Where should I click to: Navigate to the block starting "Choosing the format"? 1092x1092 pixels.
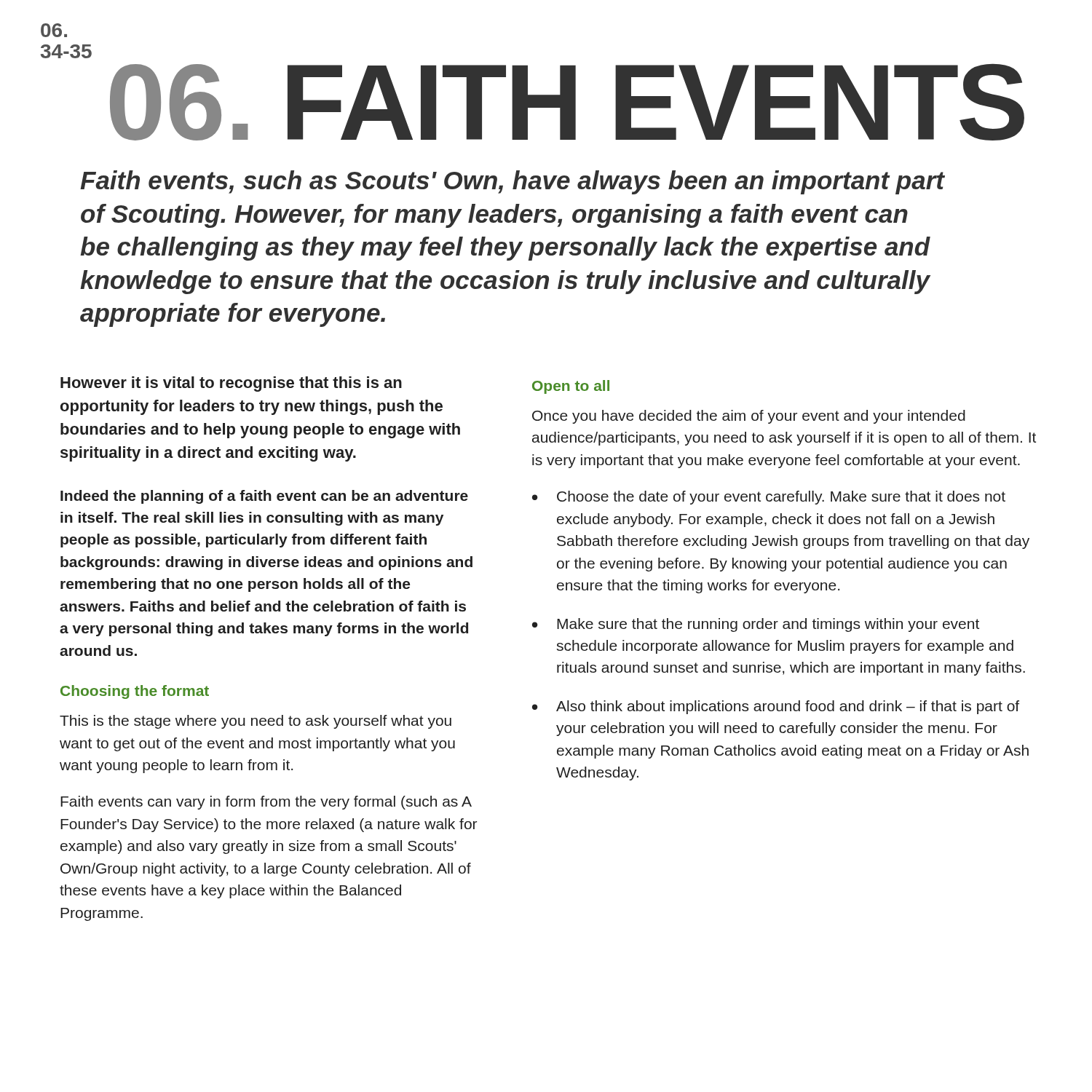(134, 691)
